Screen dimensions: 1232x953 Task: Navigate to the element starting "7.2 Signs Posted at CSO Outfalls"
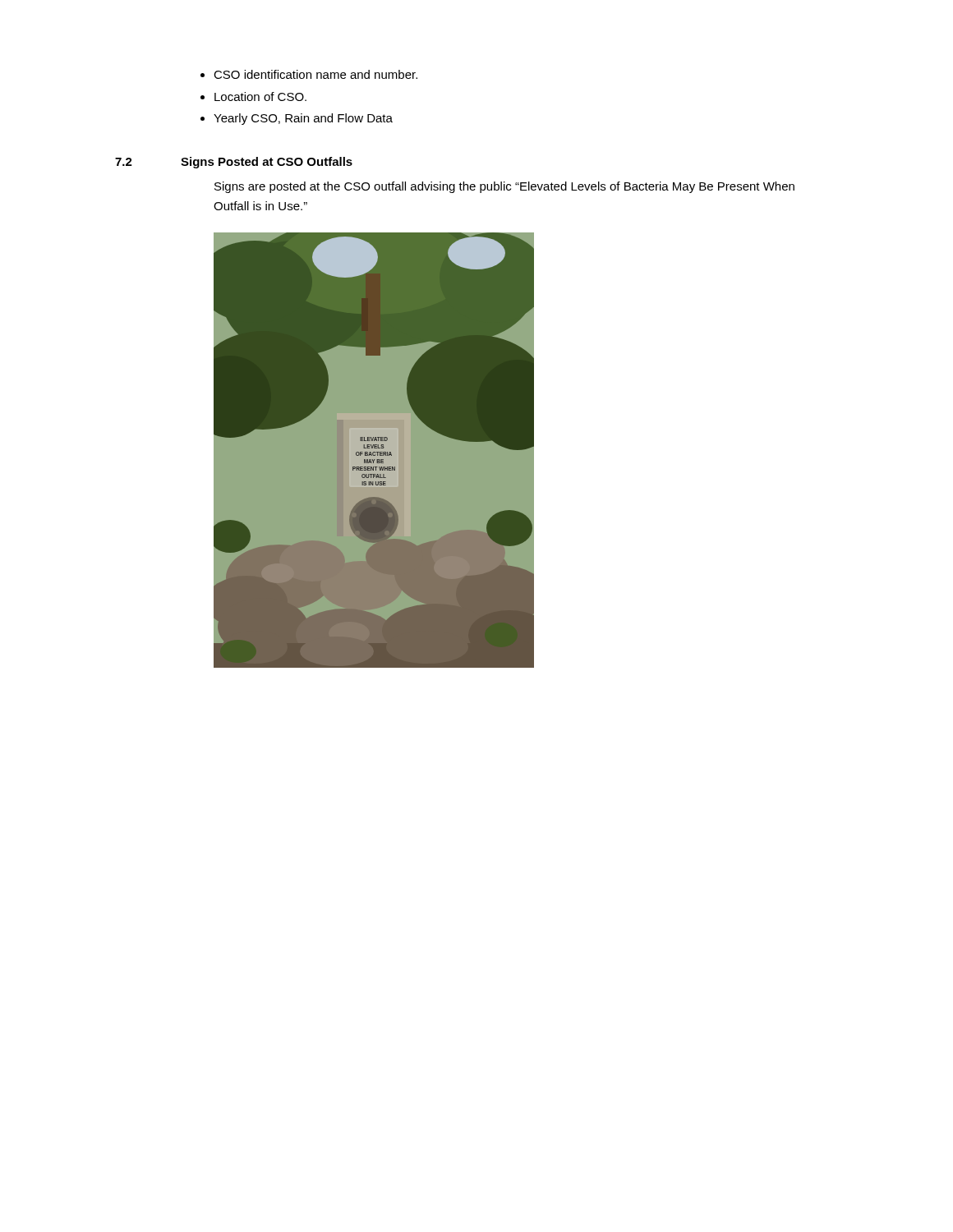234,161
